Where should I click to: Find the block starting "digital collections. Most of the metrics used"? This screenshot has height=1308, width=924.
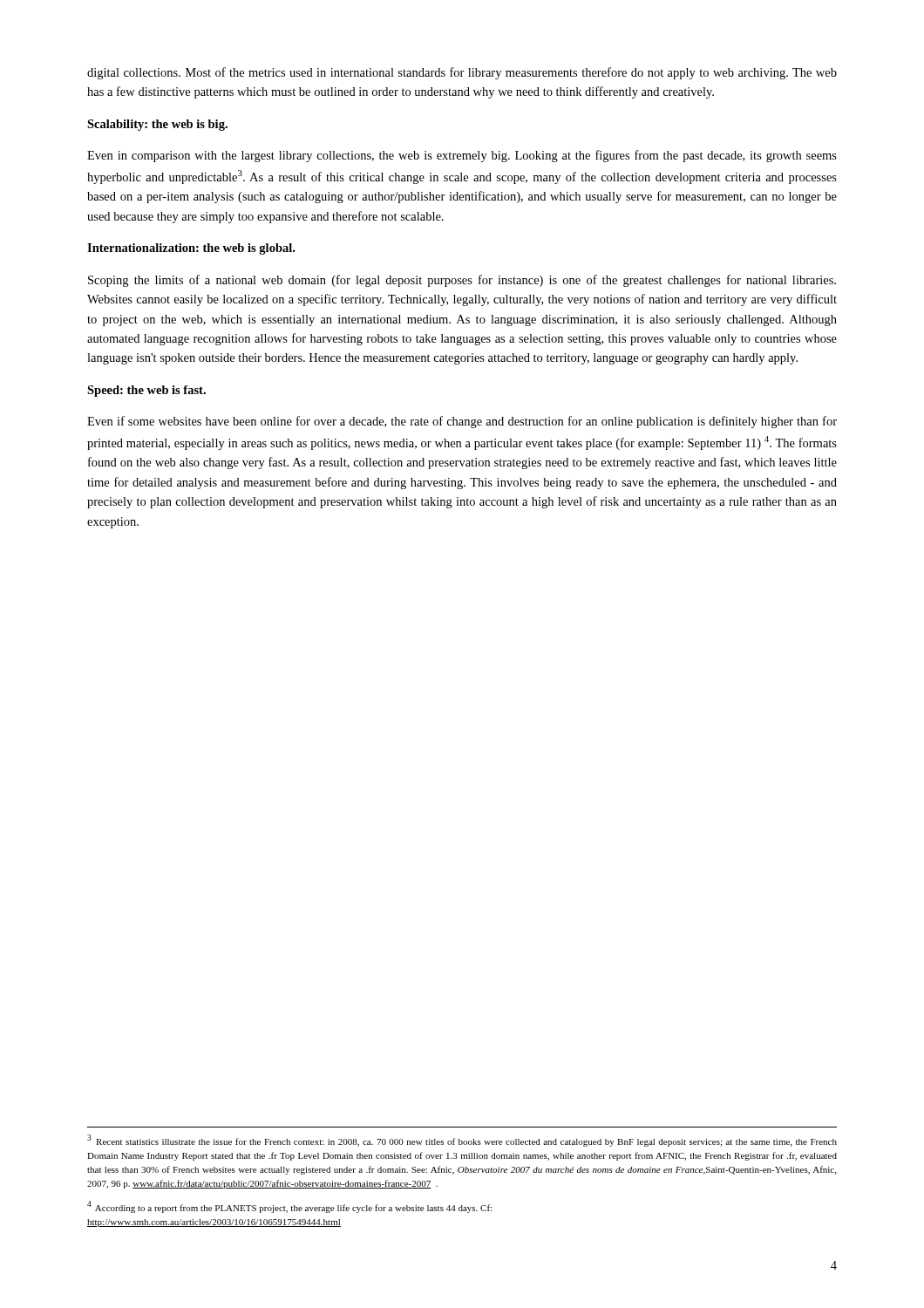(x=462, y=82)
